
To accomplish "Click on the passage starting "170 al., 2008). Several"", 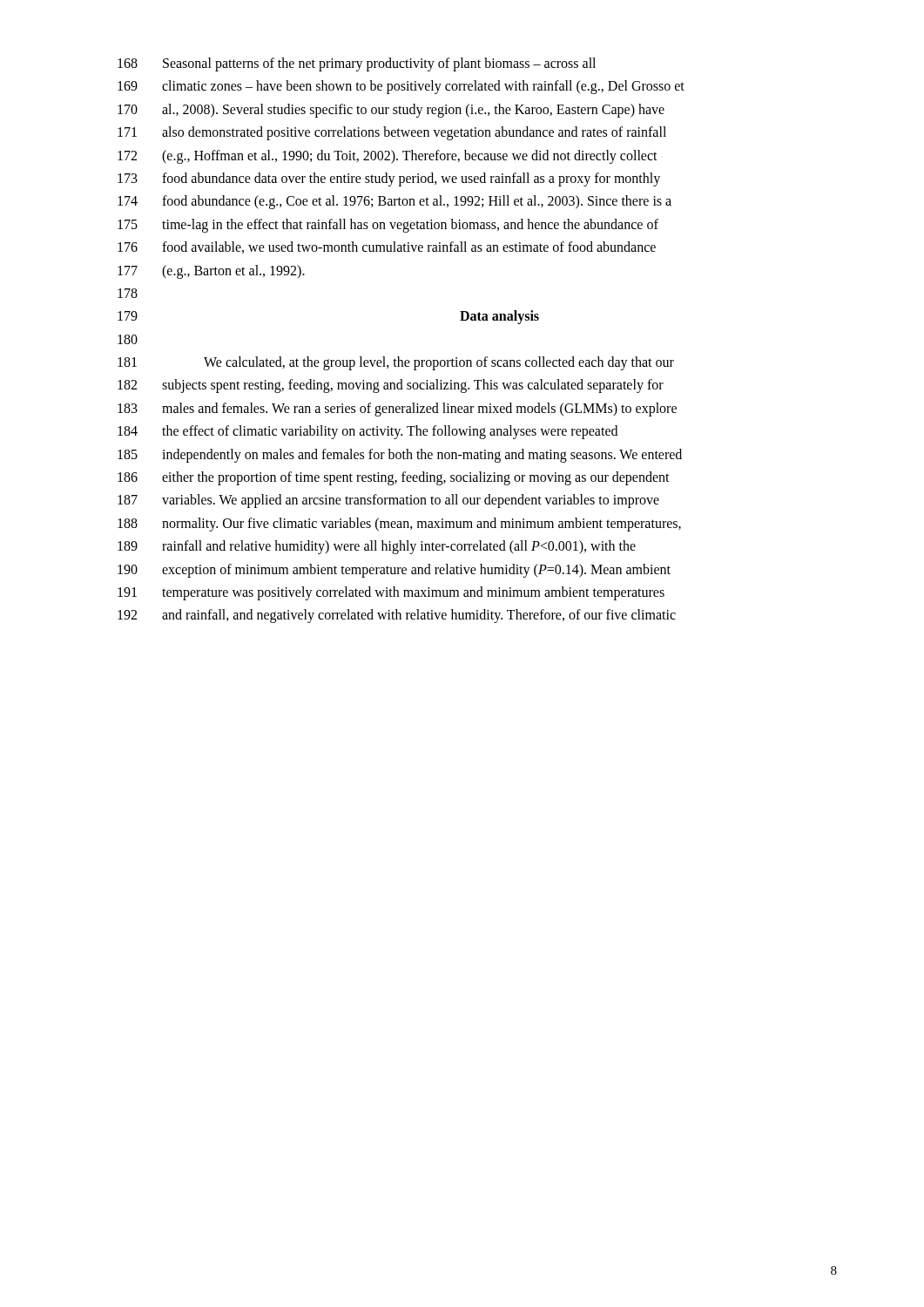I will (466, 110).
